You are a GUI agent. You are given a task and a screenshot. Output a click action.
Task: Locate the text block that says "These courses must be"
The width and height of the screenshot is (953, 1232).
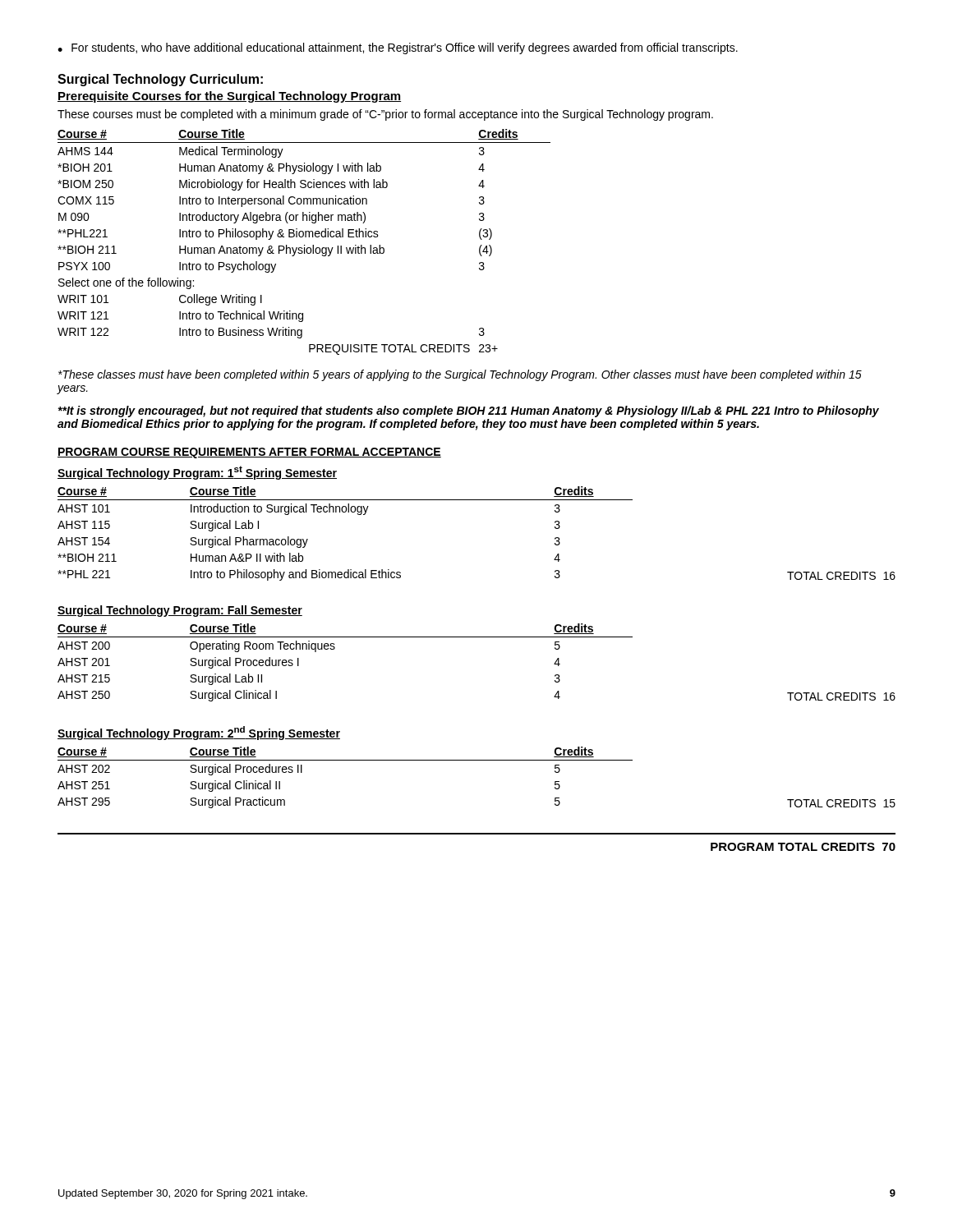coord(386,114)
